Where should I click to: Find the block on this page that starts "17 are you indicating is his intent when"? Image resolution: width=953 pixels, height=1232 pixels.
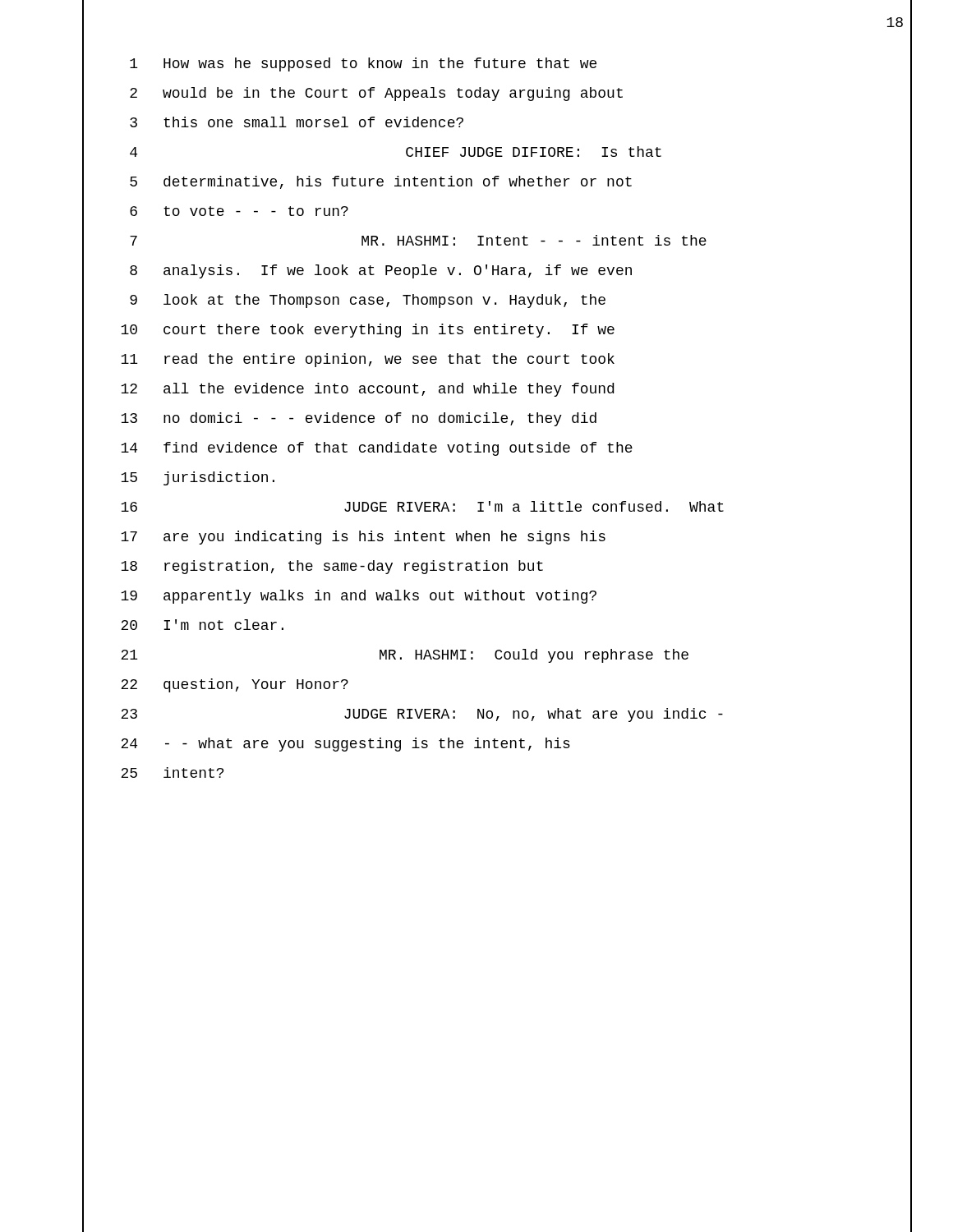497,537
